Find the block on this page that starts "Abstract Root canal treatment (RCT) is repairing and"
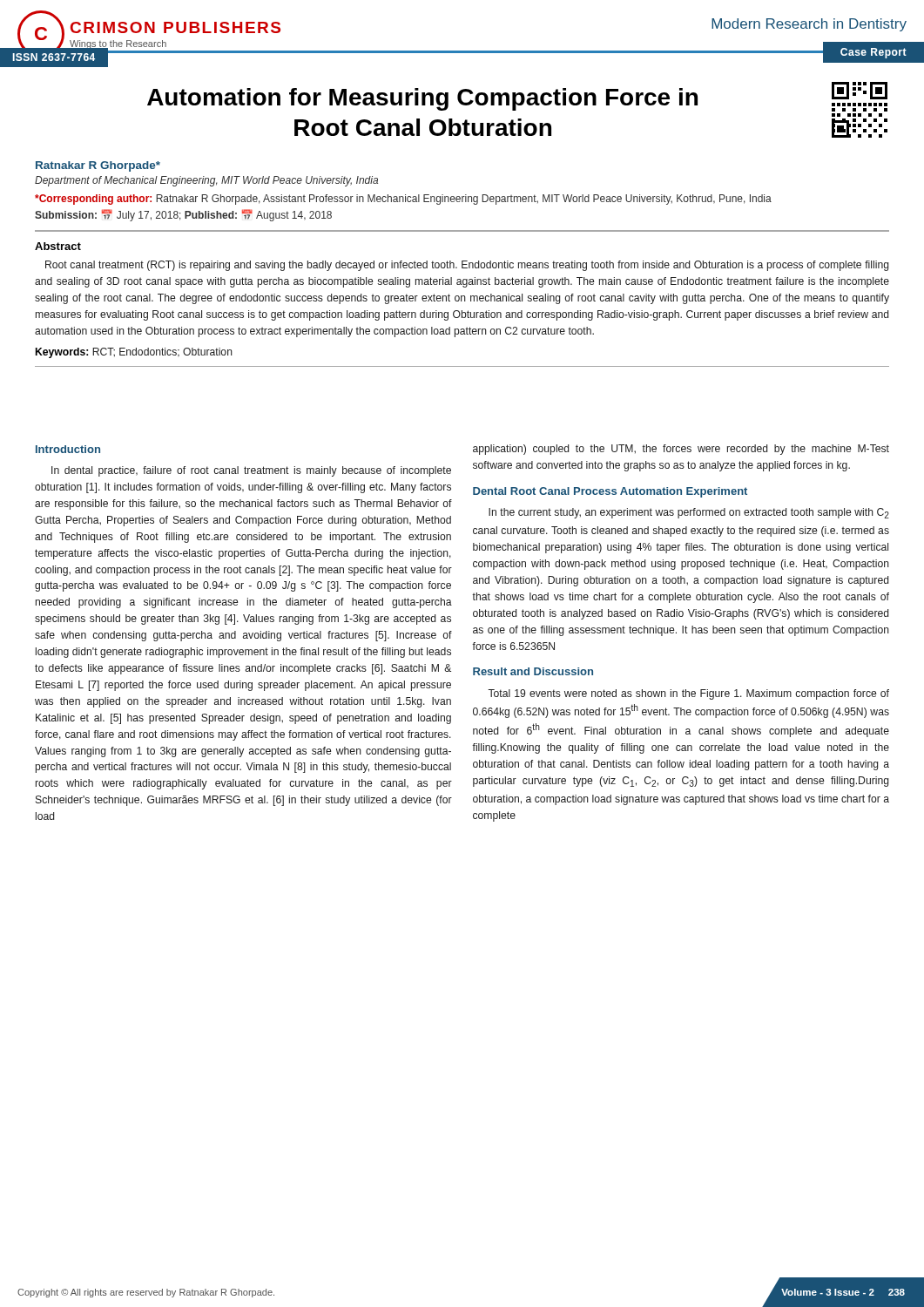The width and height of the screenshot is (924, 1307). point(462,299)
